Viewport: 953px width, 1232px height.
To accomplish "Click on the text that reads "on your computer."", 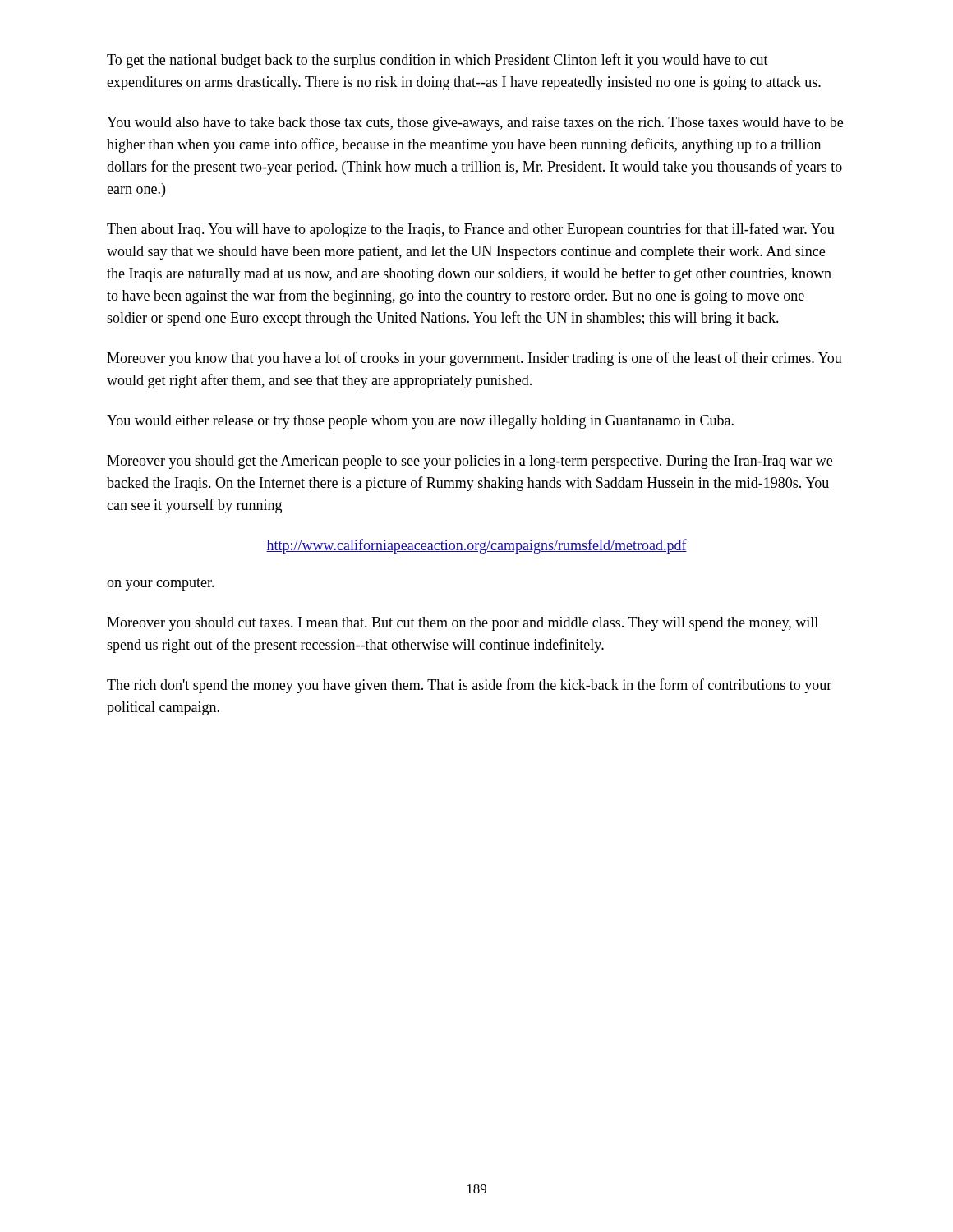I will click(x=161, y=582).
